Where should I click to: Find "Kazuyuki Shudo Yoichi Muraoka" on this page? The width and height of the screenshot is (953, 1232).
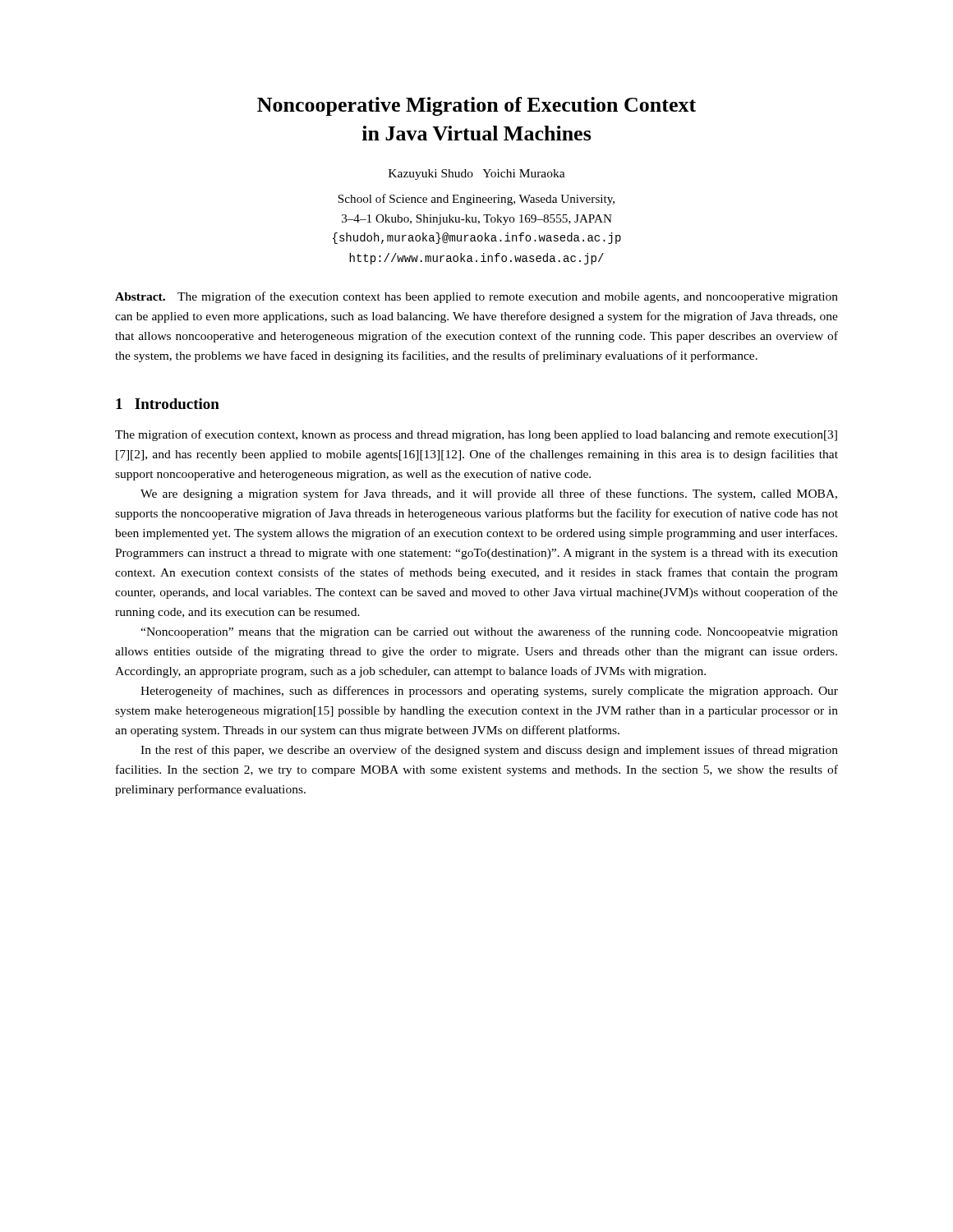[x=476, y=173]
